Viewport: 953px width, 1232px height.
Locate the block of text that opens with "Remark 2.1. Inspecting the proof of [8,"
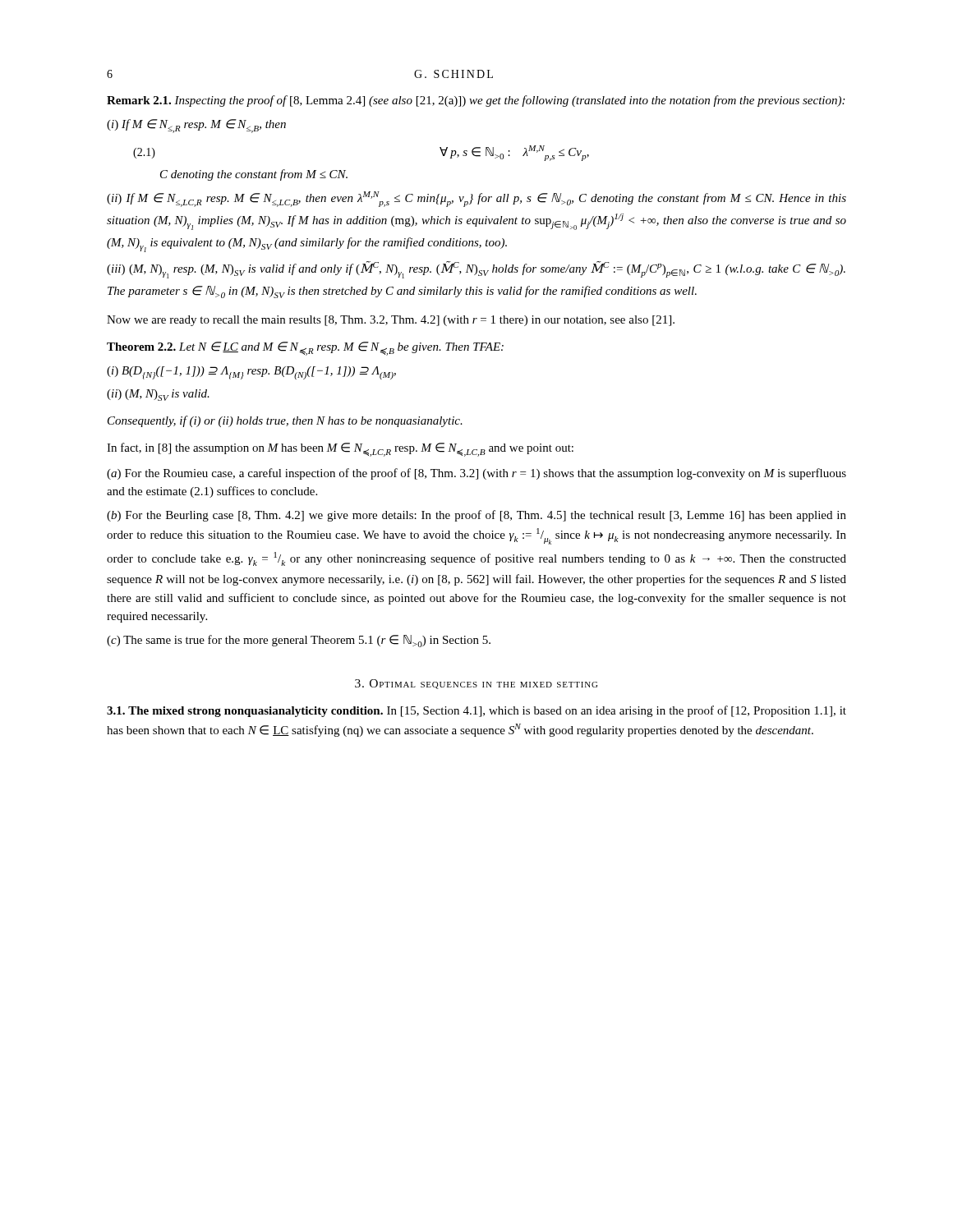point(476,100)
